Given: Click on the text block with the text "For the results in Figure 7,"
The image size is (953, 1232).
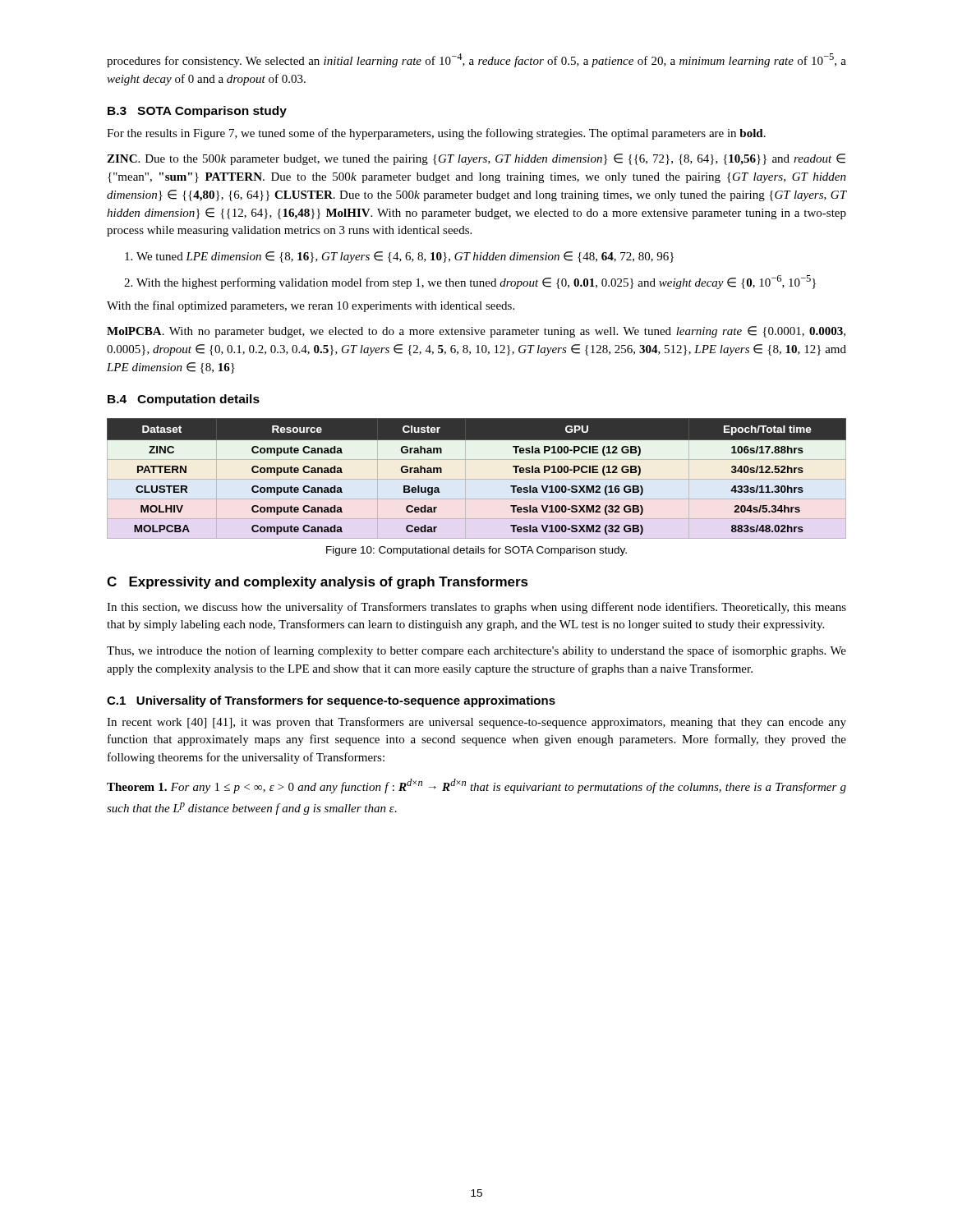Looking at the screenshot, I should pos(436,133).
